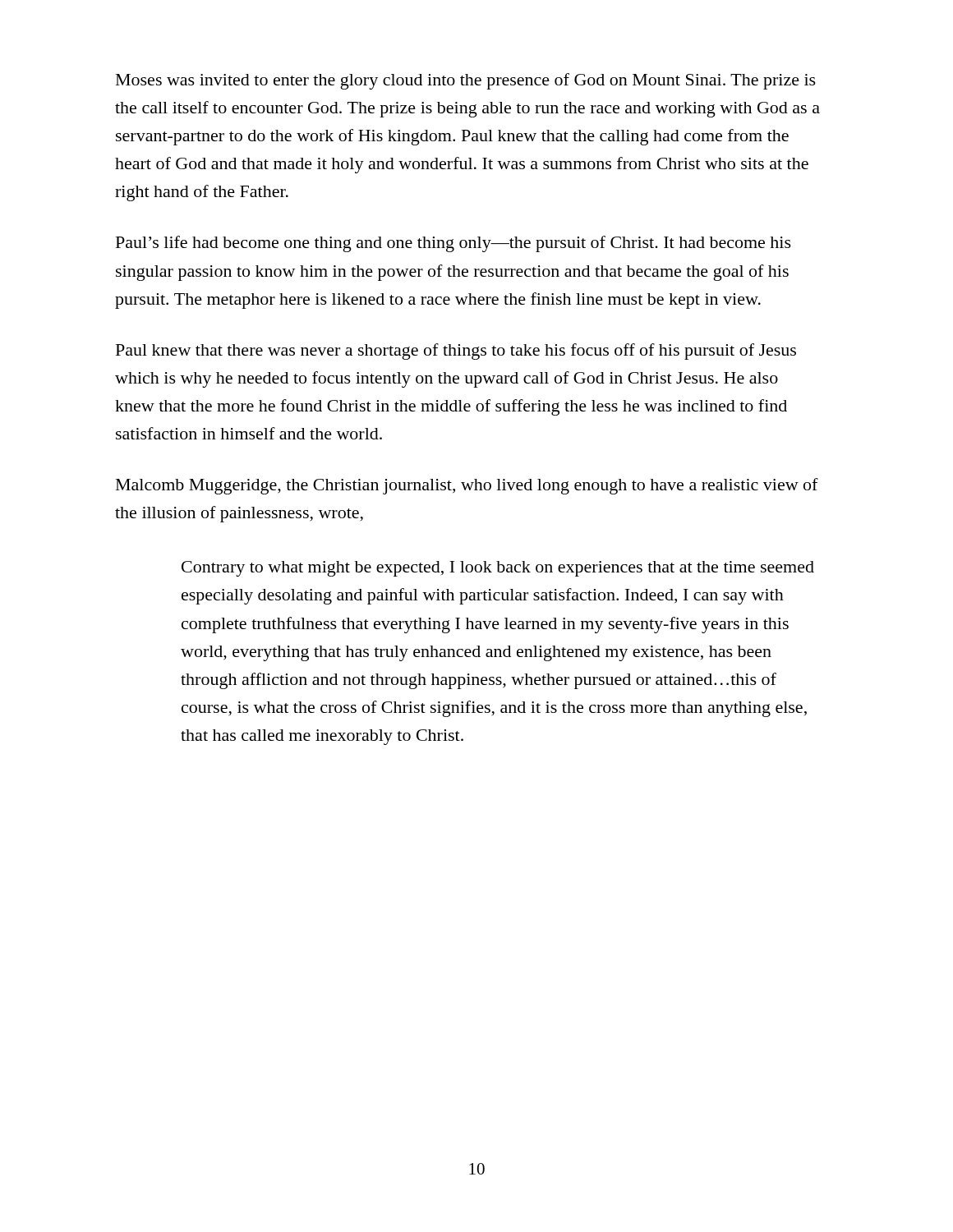The image size is (953, 1232).
Task: Click the passage that begins "Paul knew that there was never"
Action: 456,391
